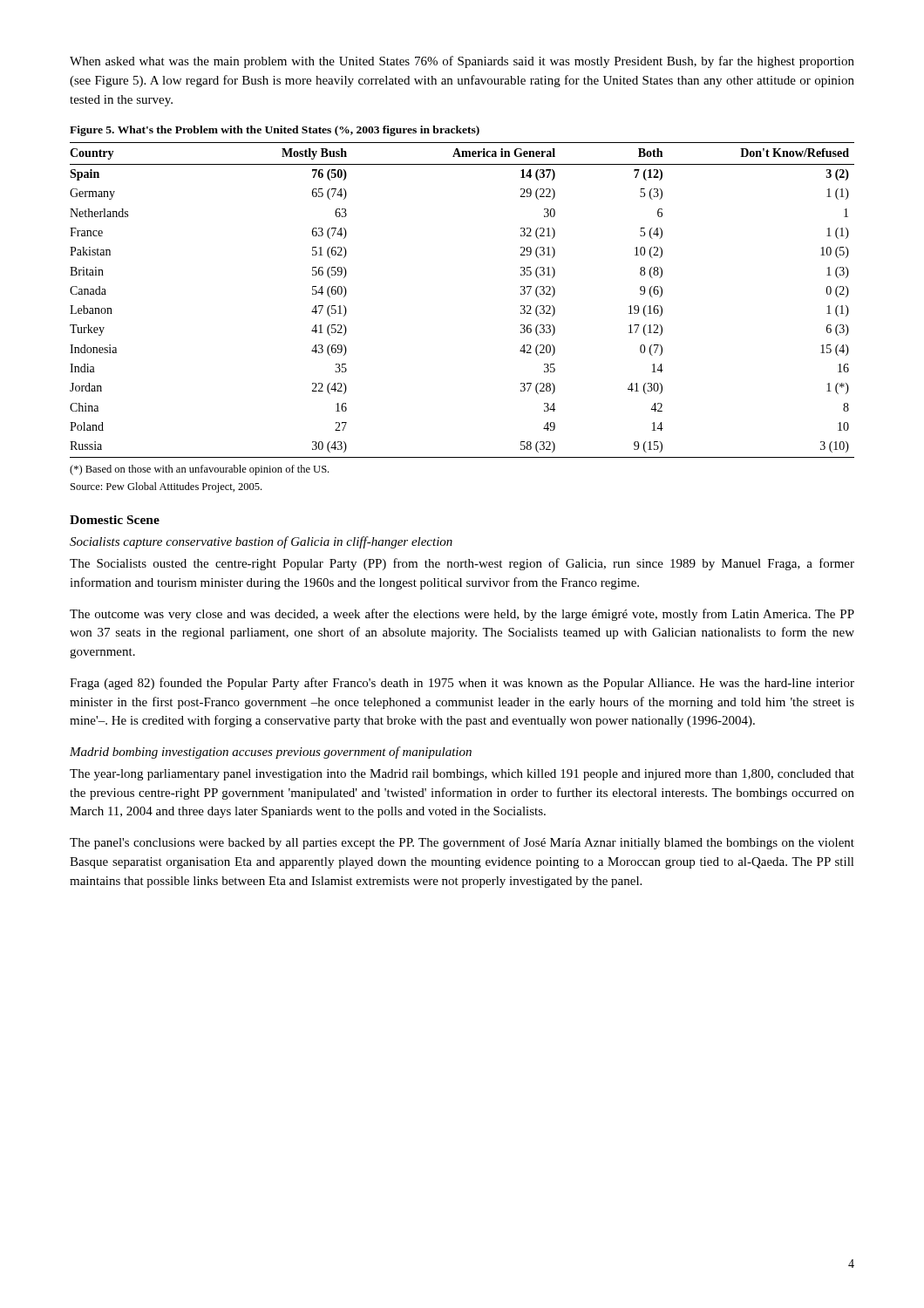Click where it says "Madrid bombing investigation accuses previous government of manipulation"
Viewport: 924px width, 1308px height.
[x=271, y=752]
